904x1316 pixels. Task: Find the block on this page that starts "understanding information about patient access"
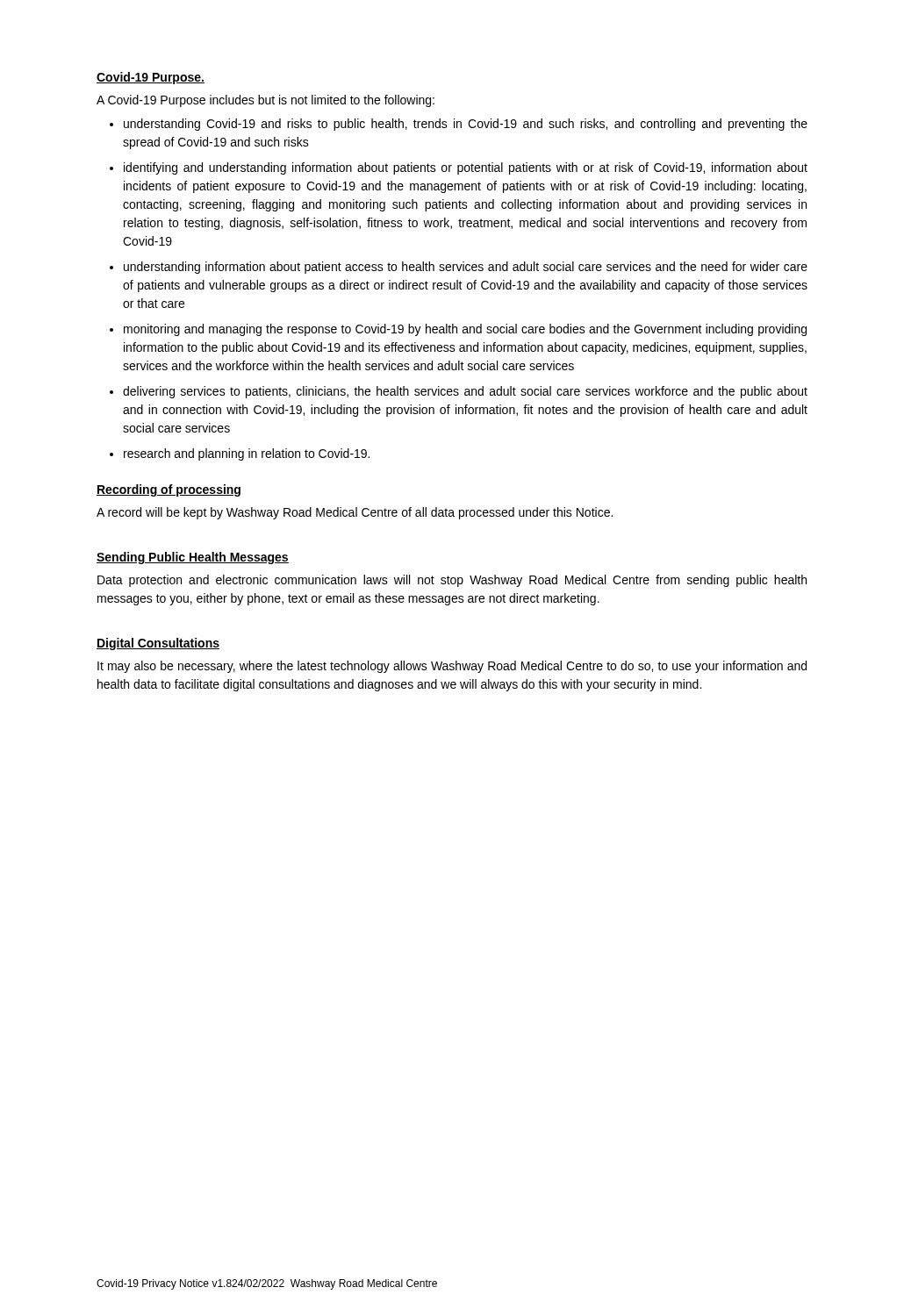[465, 285]
